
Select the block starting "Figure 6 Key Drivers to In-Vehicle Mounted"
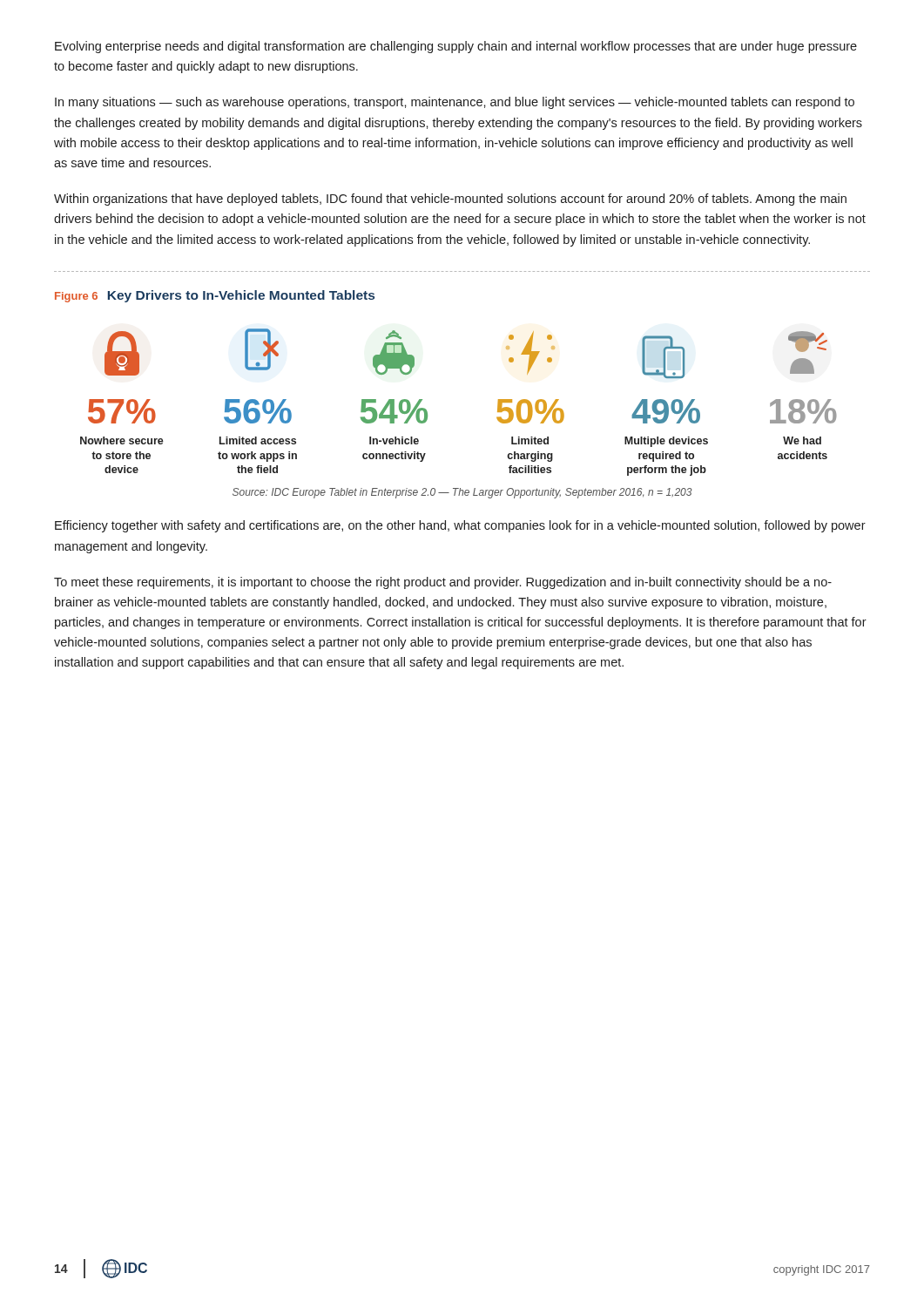[x=215, y=295]
